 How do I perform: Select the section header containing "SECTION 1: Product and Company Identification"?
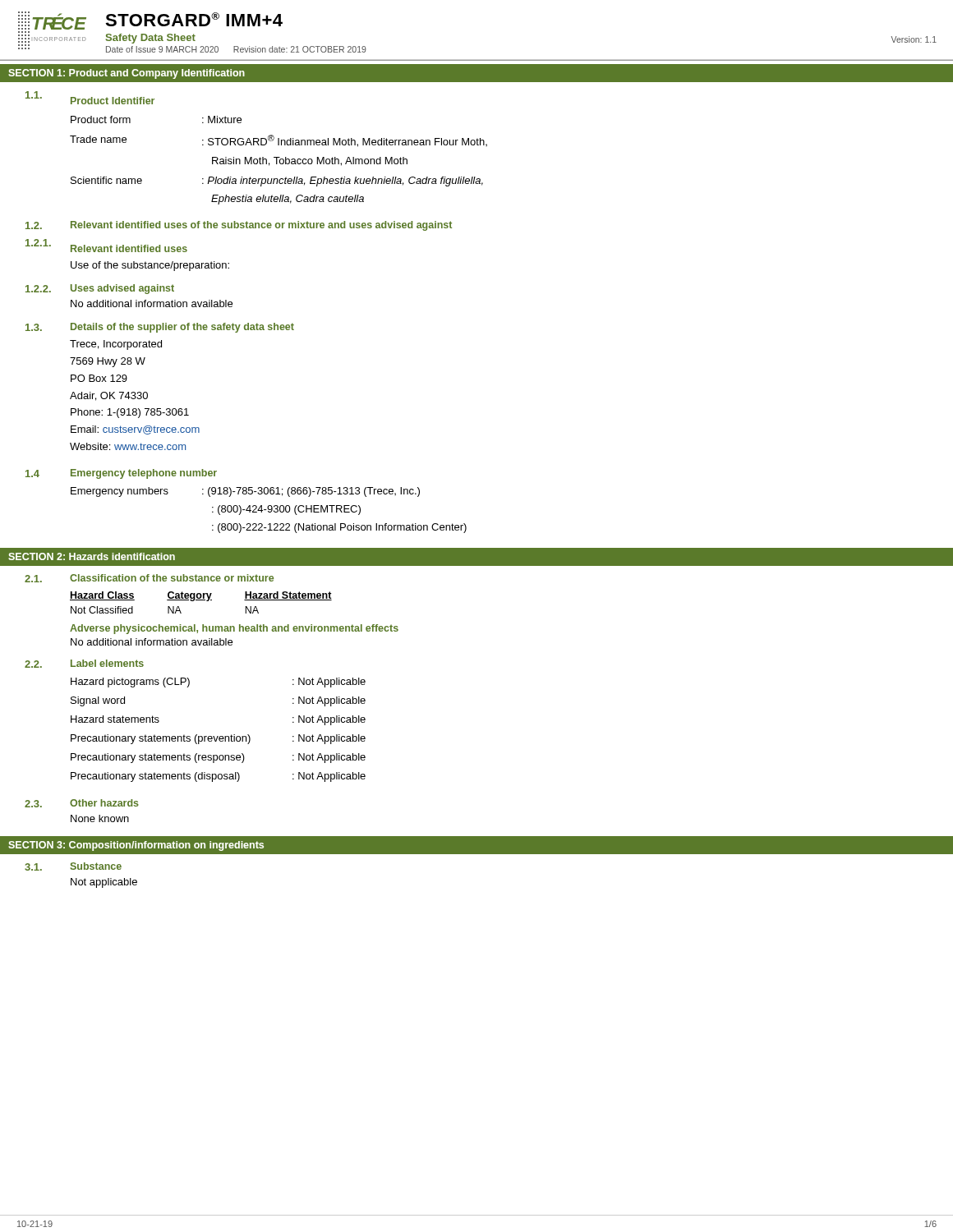[476, 73]
